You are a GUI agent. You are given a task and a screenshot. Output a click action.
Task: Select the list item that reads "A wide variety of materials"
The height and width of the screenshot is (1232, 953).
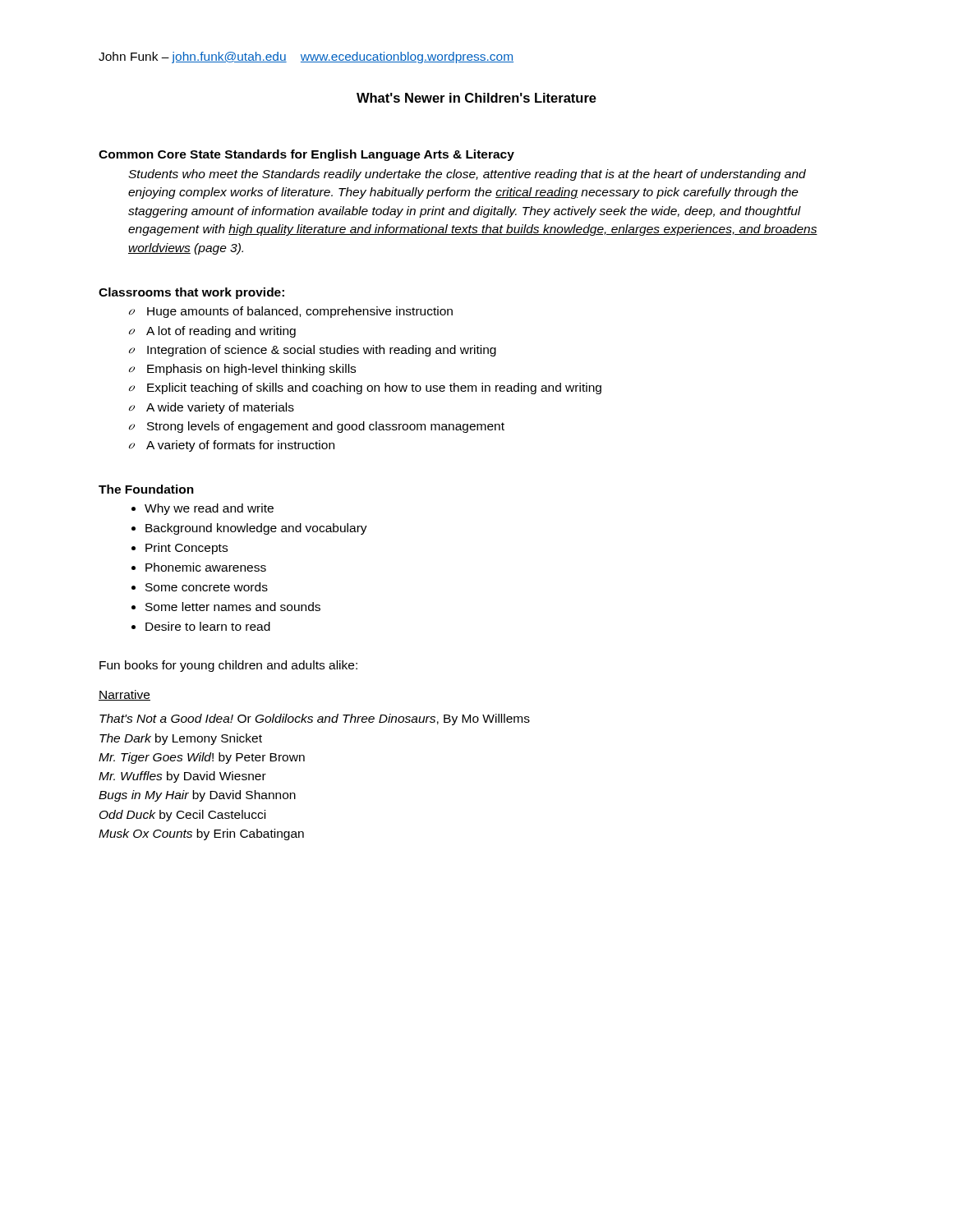coord(220,407)
